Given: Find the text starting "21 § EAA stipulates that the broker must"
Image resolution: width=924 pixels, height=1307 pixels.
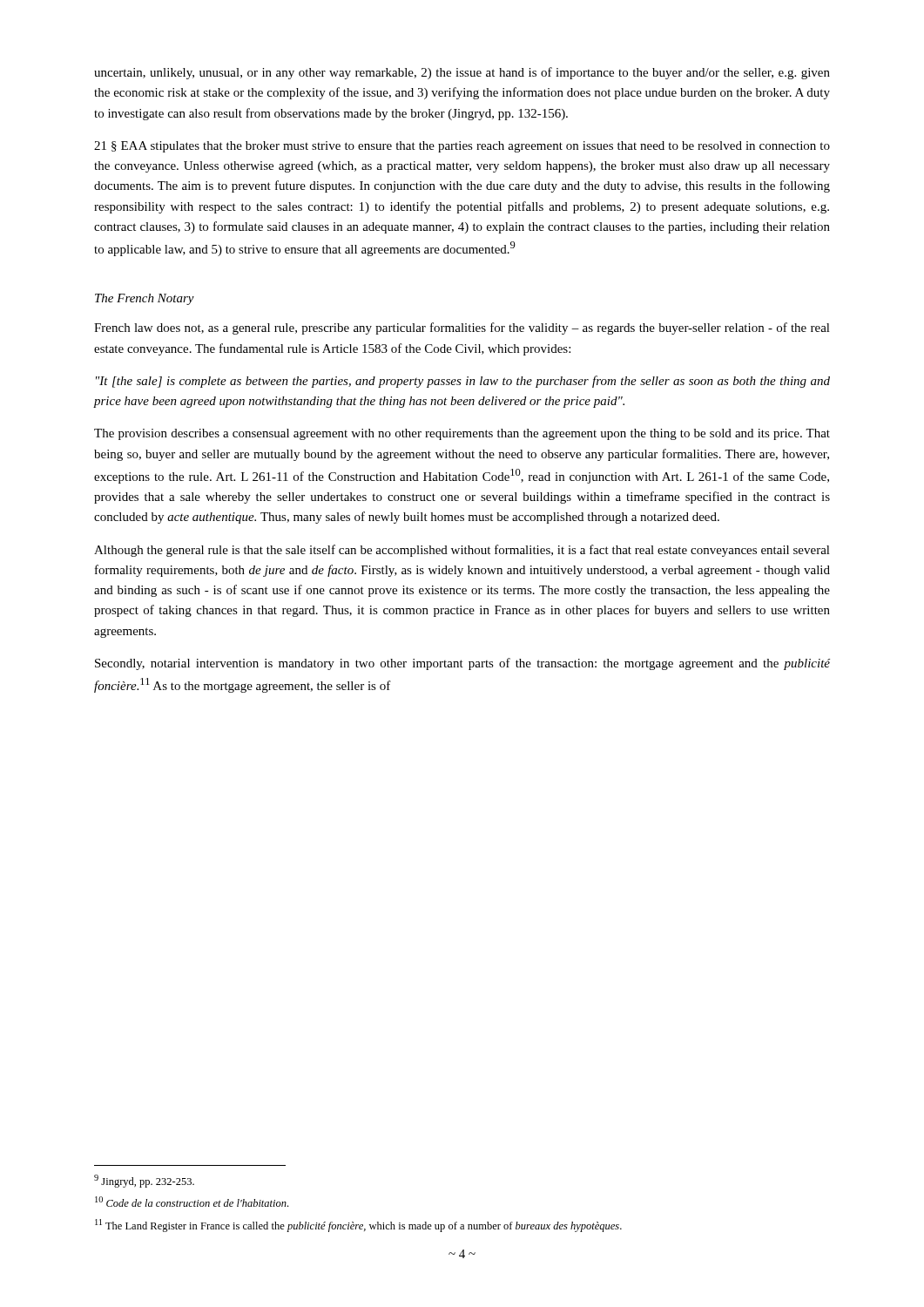Looking at the screenshot, I should pyautogui.click(x=462, y=197).
